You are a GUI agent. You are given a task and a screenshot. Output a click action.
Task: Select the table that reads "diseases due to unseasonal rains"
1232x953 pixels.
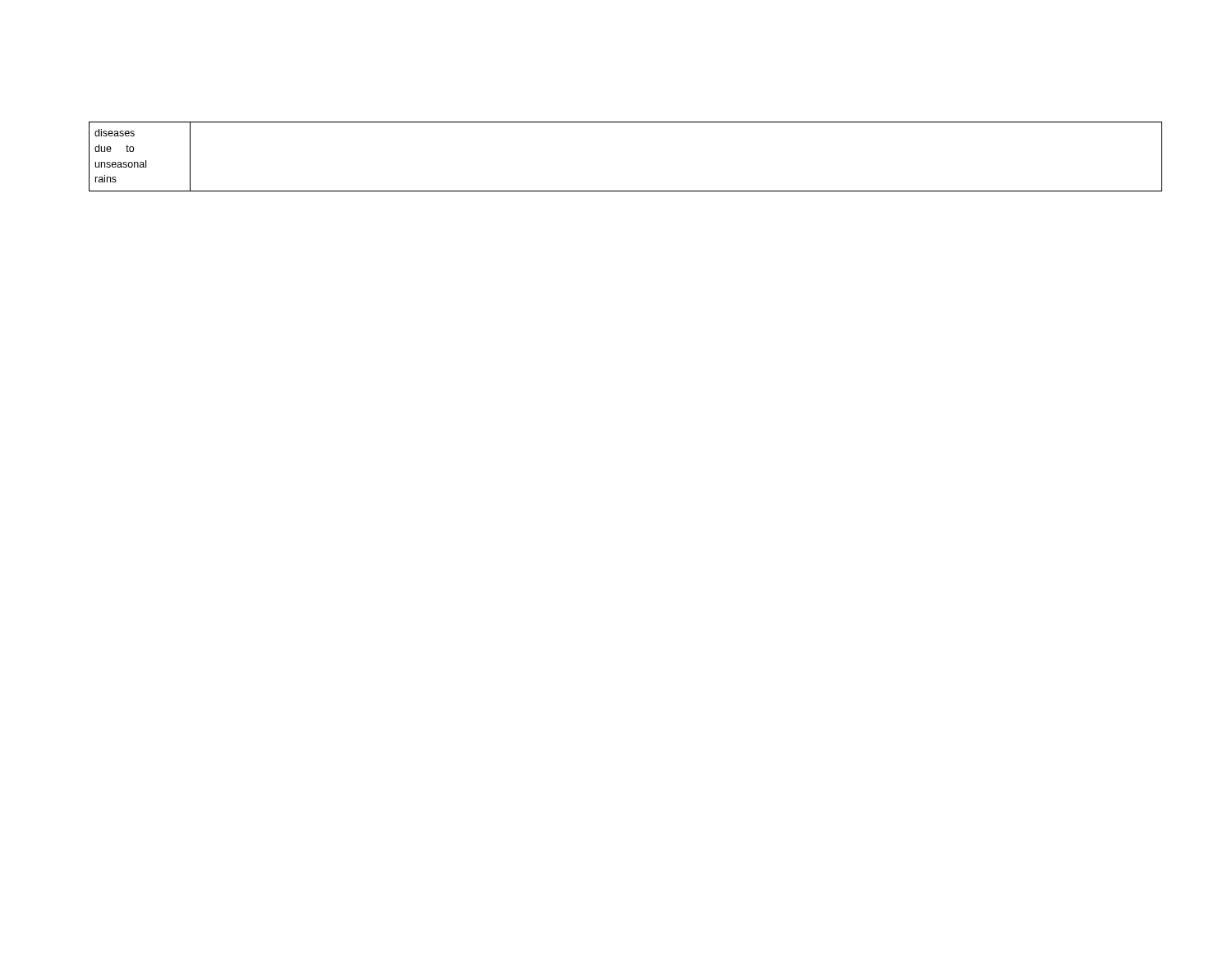[x=625, y=157]
